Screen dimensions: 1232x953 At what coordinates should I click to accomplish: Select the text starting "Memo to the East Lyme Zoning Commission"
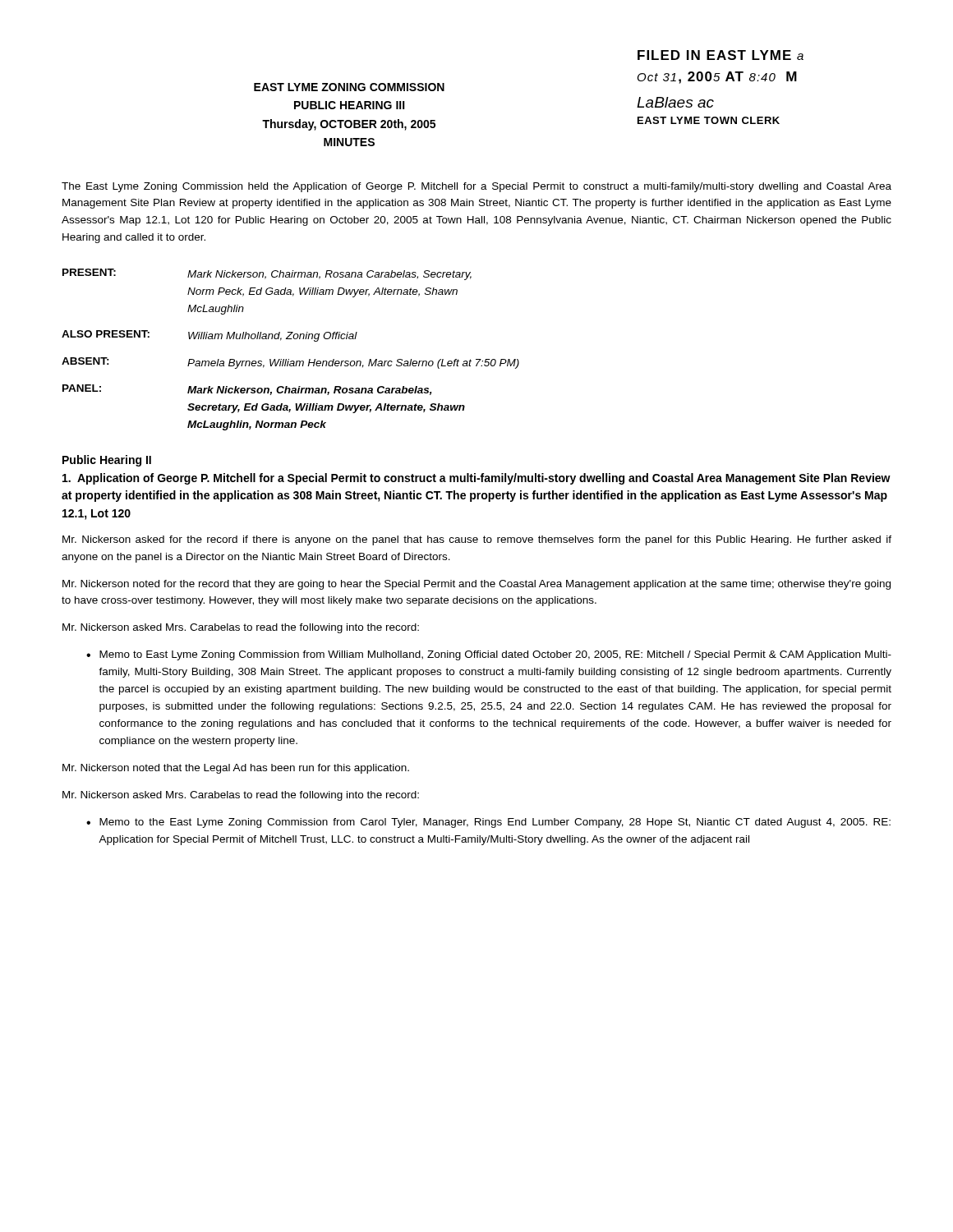pyautogui.click(x=495, y=831)
